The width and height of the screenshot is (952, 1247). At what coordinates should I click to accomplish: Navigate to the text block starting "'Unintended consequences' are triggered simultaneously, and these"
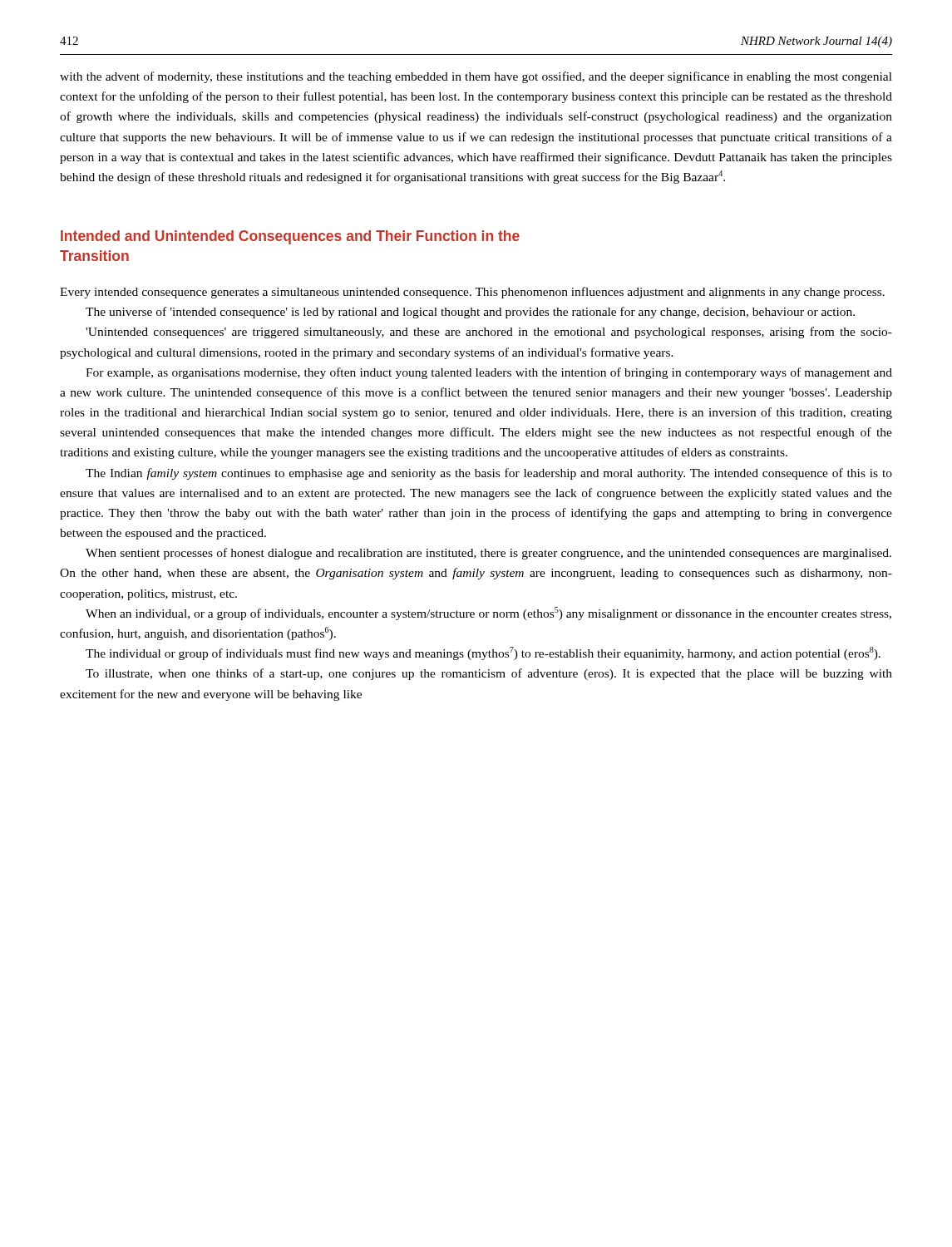(x=476, y=342)
